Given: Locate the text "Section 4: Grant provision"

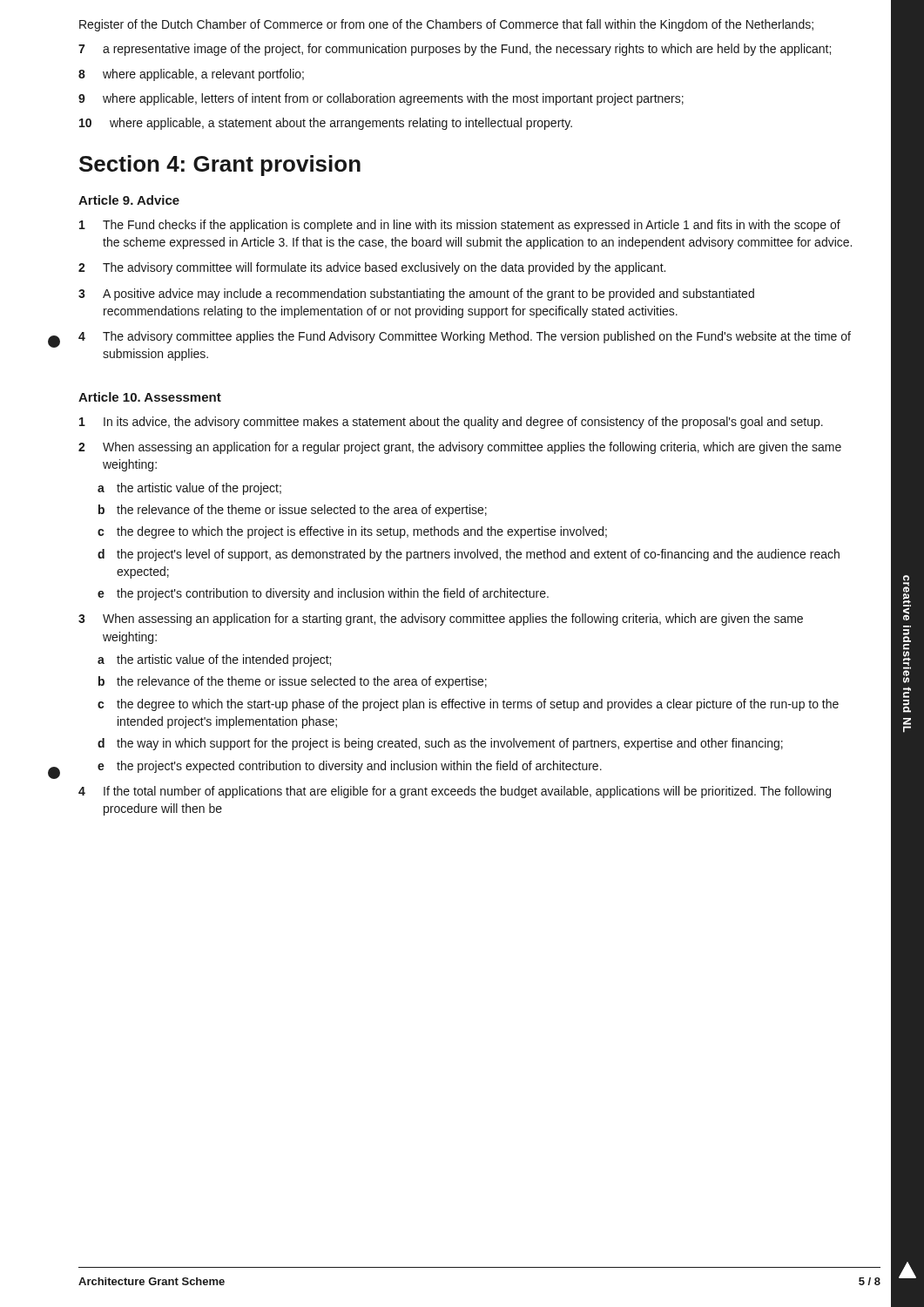Looking at the screenshot, I should click(x=220, y=164).
